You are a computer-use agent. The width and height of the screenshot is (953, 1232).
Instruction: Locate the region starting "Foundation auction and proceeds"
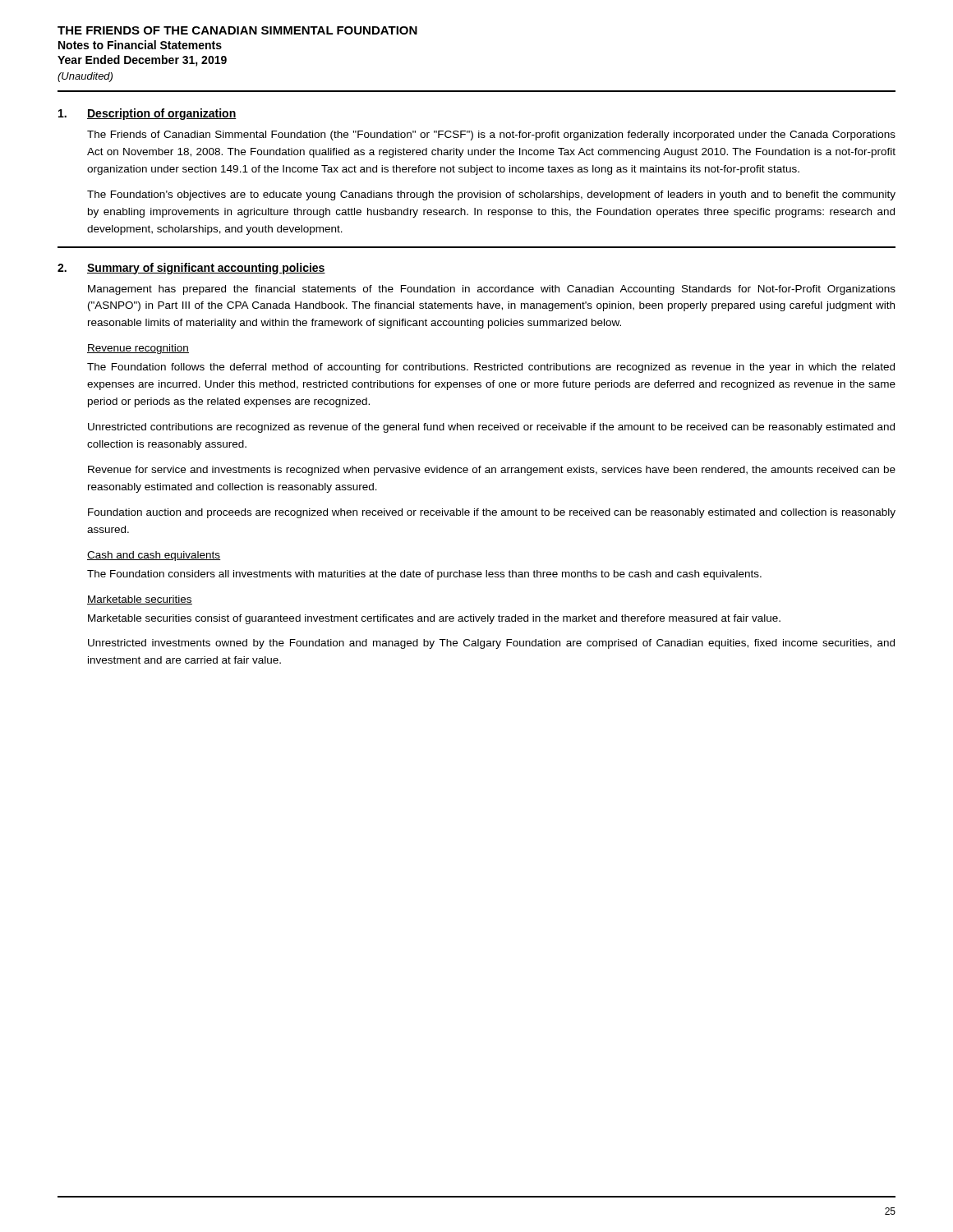pyautogui.click(x=491, y=520)
